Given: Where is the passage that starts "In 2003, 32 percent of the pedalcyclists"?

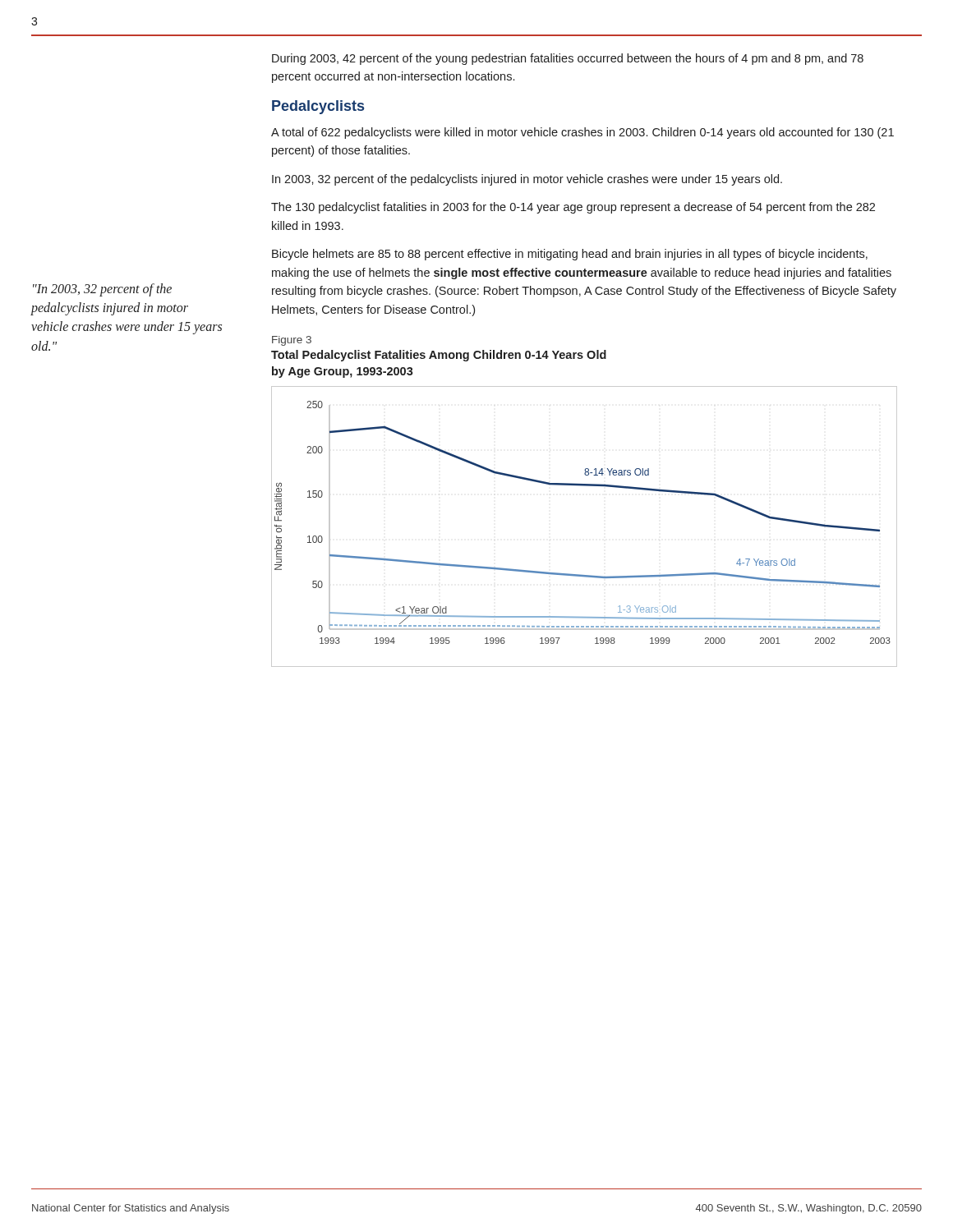Looking at the screenshot, I should (x=527, y=179).
